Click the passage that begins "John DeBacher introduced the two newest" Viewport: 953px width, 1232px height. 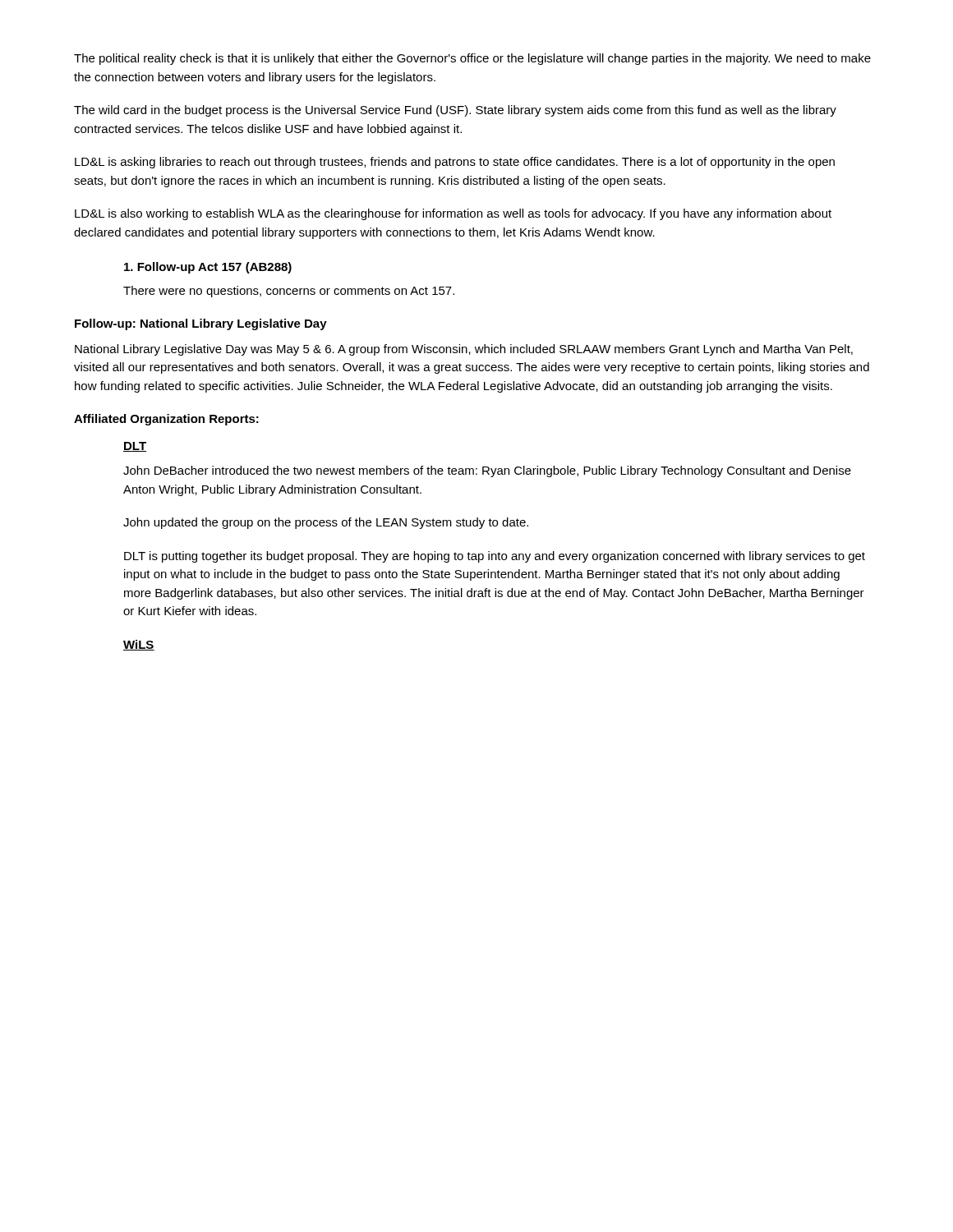[x=487, y=479]
